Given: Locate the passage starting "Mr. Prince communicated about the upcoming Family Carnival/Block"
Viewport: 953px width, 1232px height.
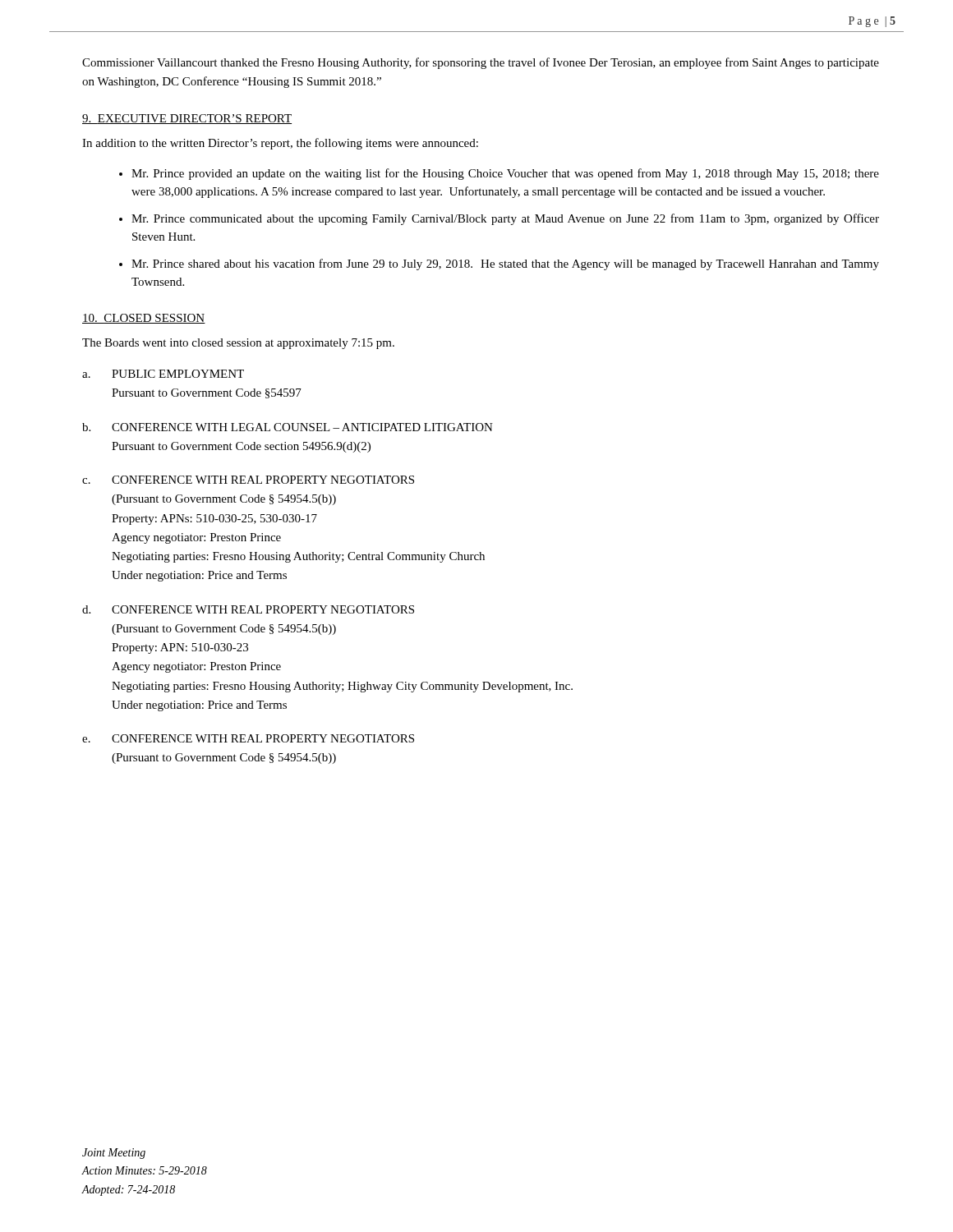Looking at the screenshot, I should 505,227.
